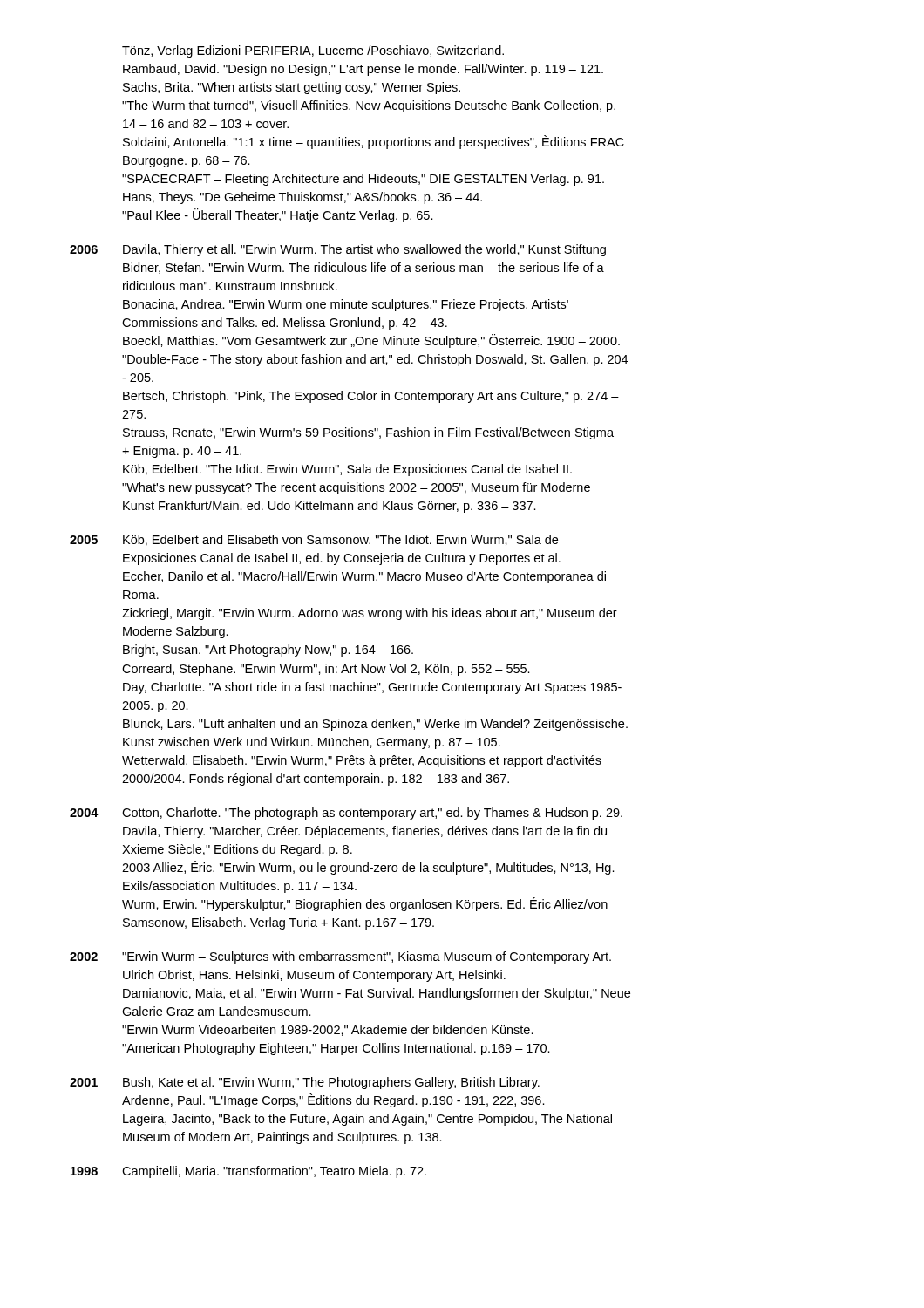The image size is (924, 1308).
Task: Select the block starting "Tönz, Verlag Edizioni"
Action: coord(373,133)
